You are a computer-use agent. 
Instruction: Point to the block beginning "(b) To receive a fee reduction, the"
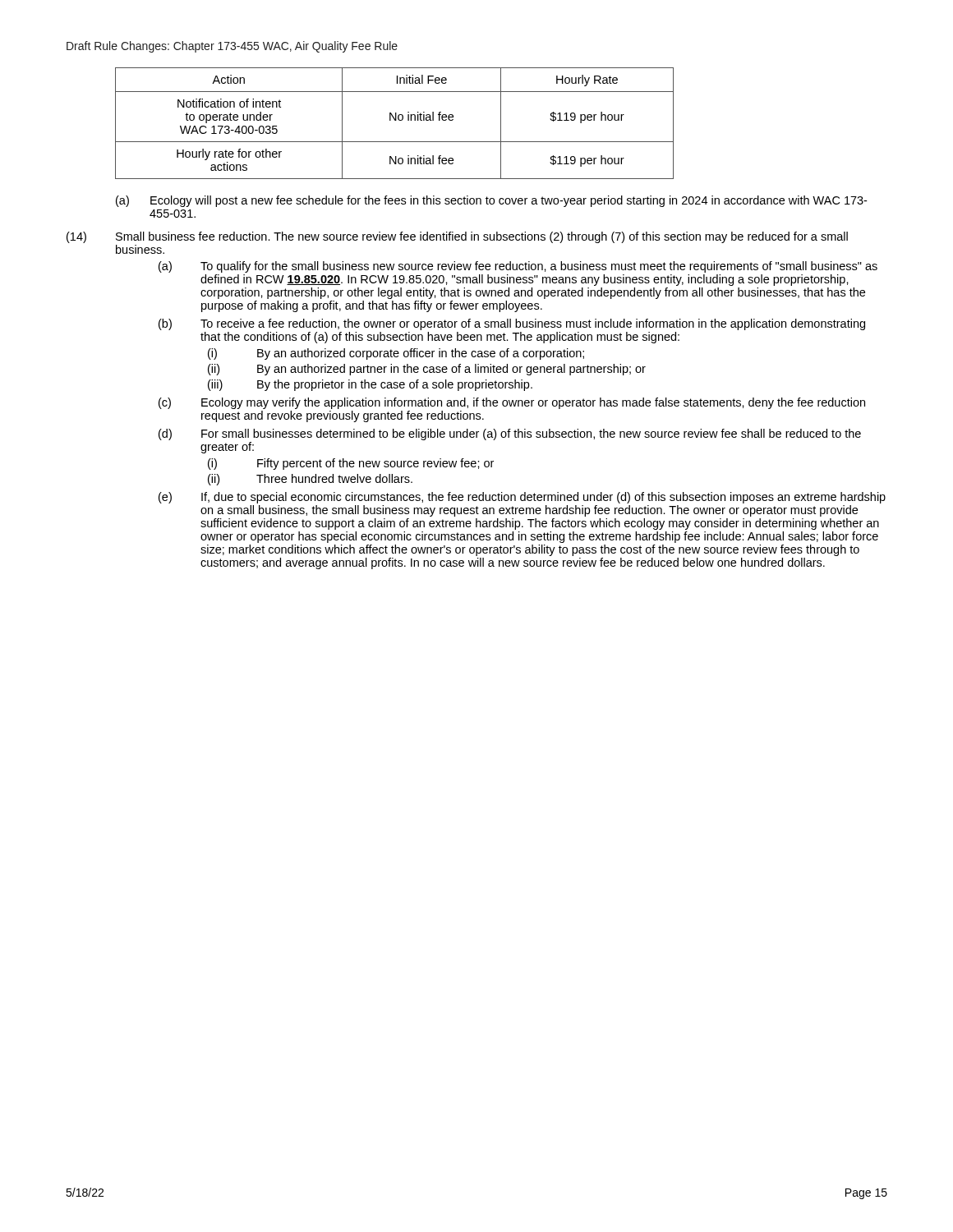click(x=522, y=330)
